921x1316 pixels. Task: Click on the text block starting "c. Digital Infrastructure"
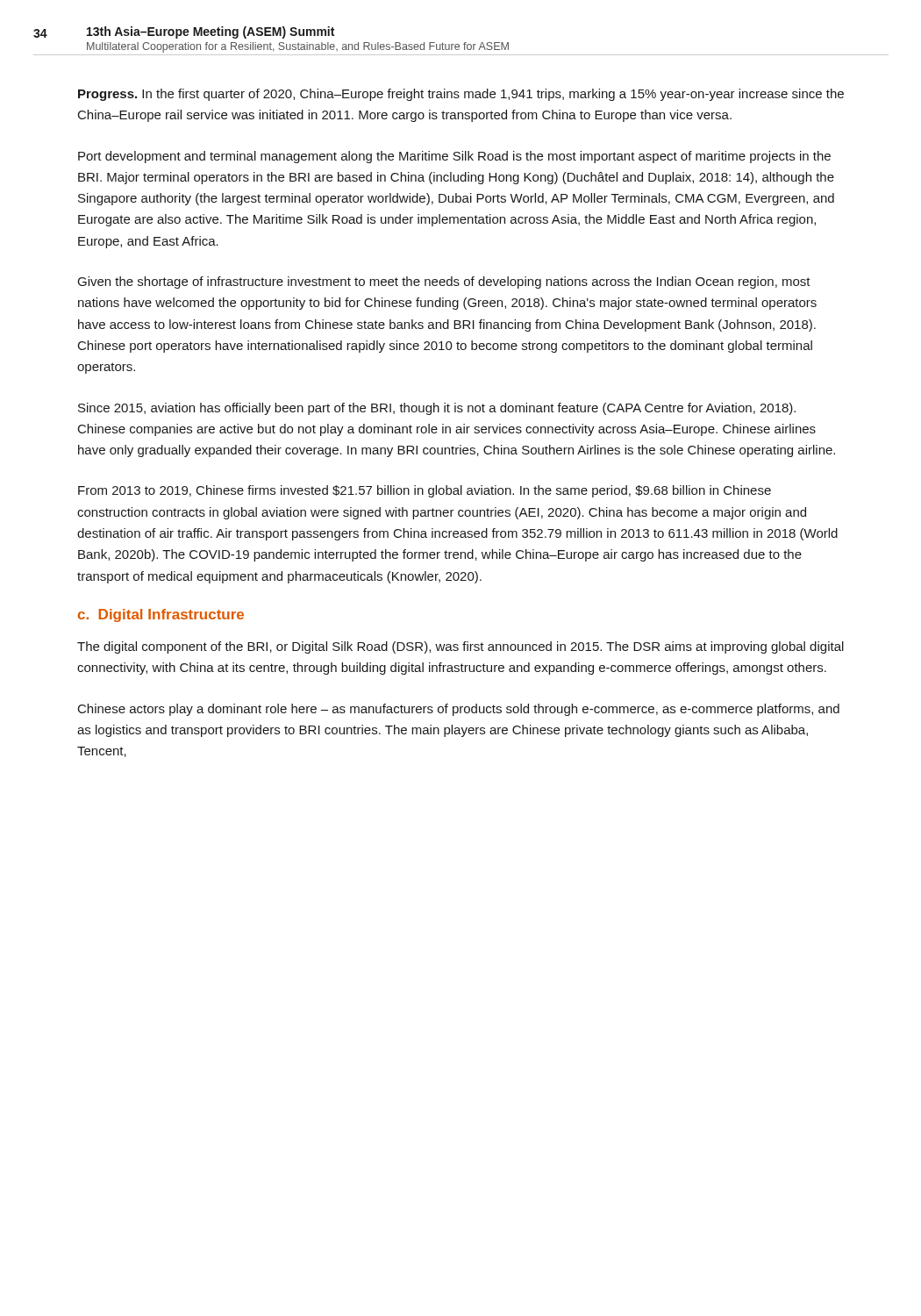161,615
